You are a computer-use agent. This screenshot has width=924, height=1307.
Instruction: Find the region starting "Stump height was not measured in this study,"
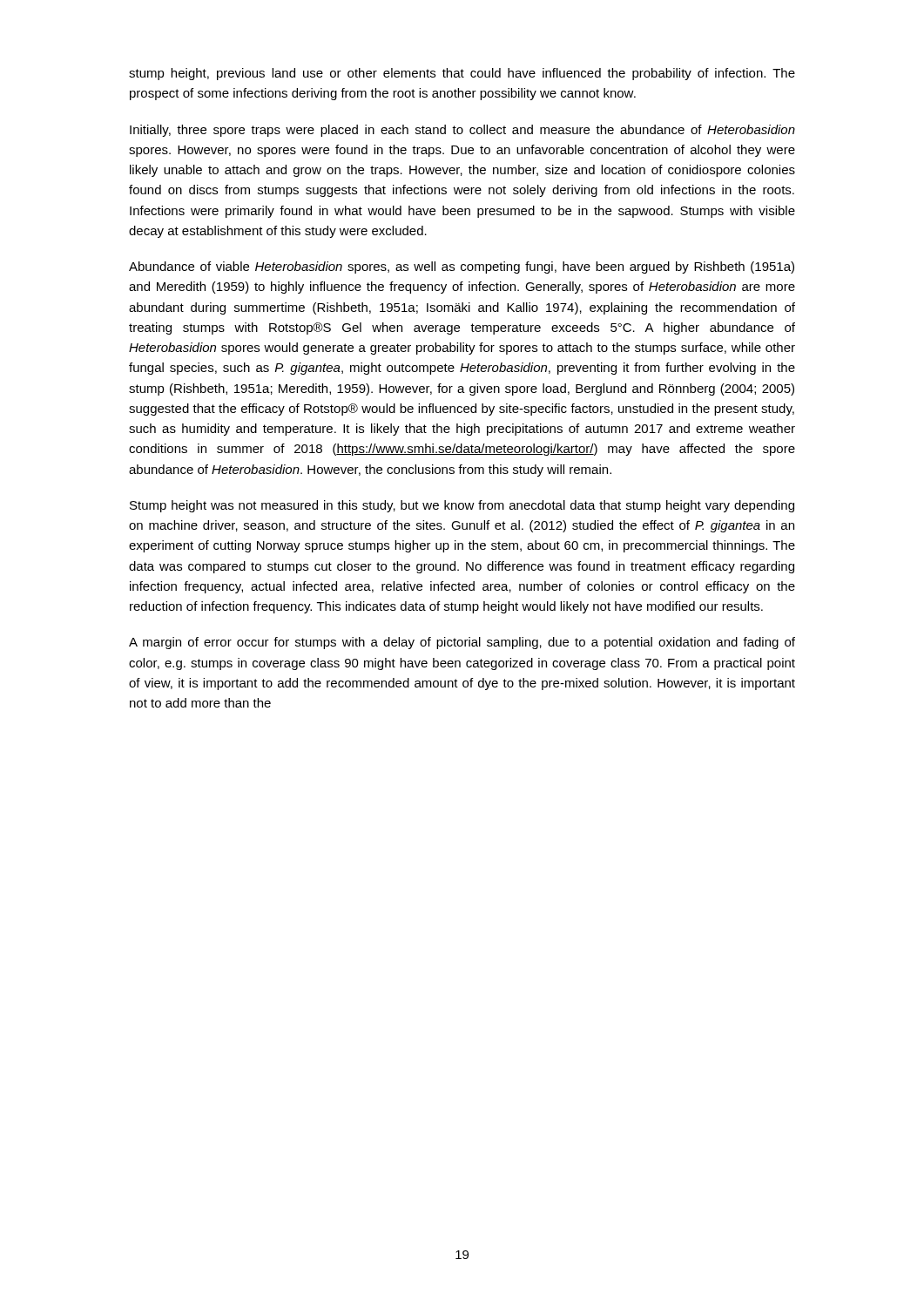tap(462, 555)
